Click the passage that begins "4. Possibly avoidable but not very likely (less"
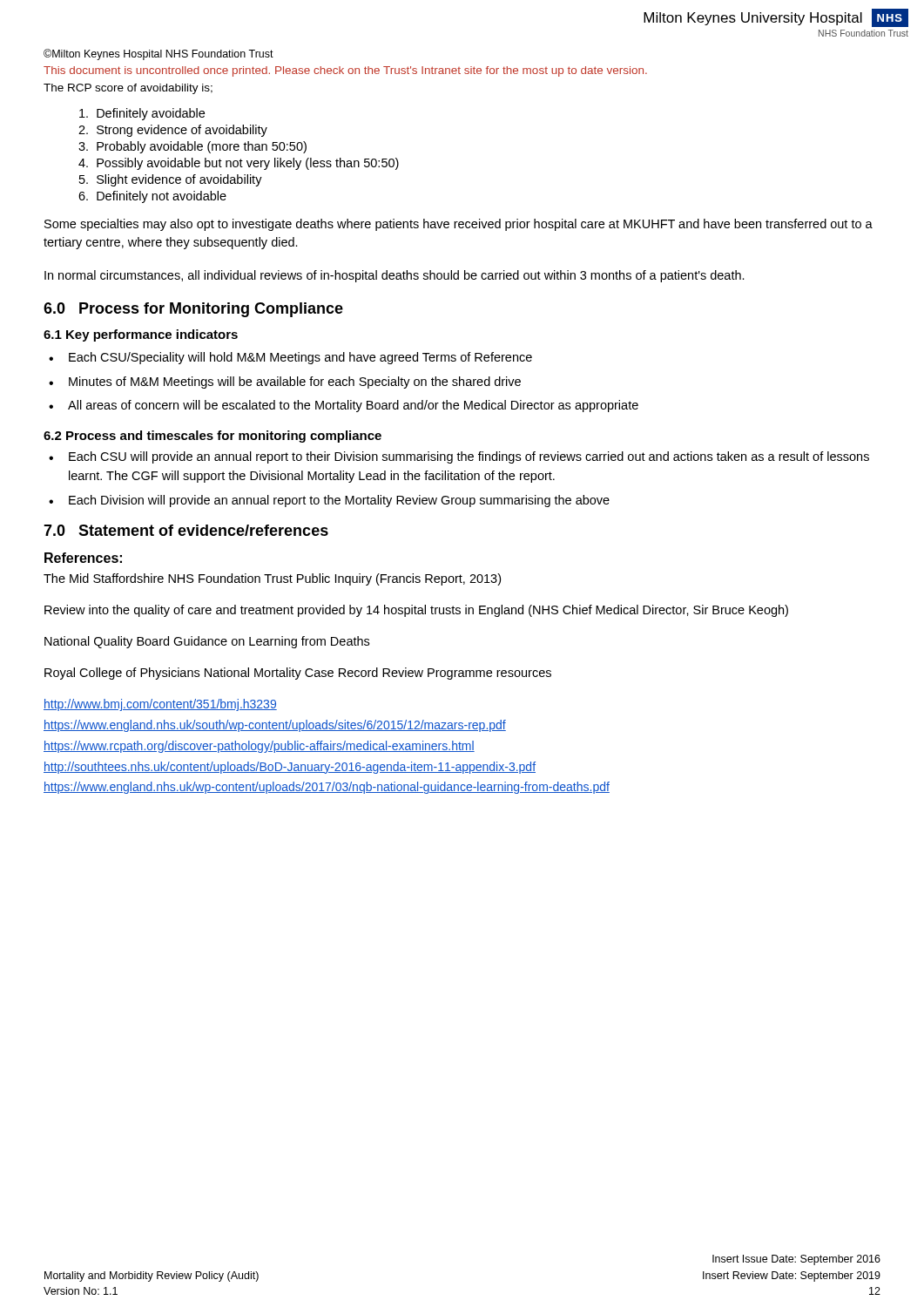The image size is (924, 1307). click(x=239, y=163)
